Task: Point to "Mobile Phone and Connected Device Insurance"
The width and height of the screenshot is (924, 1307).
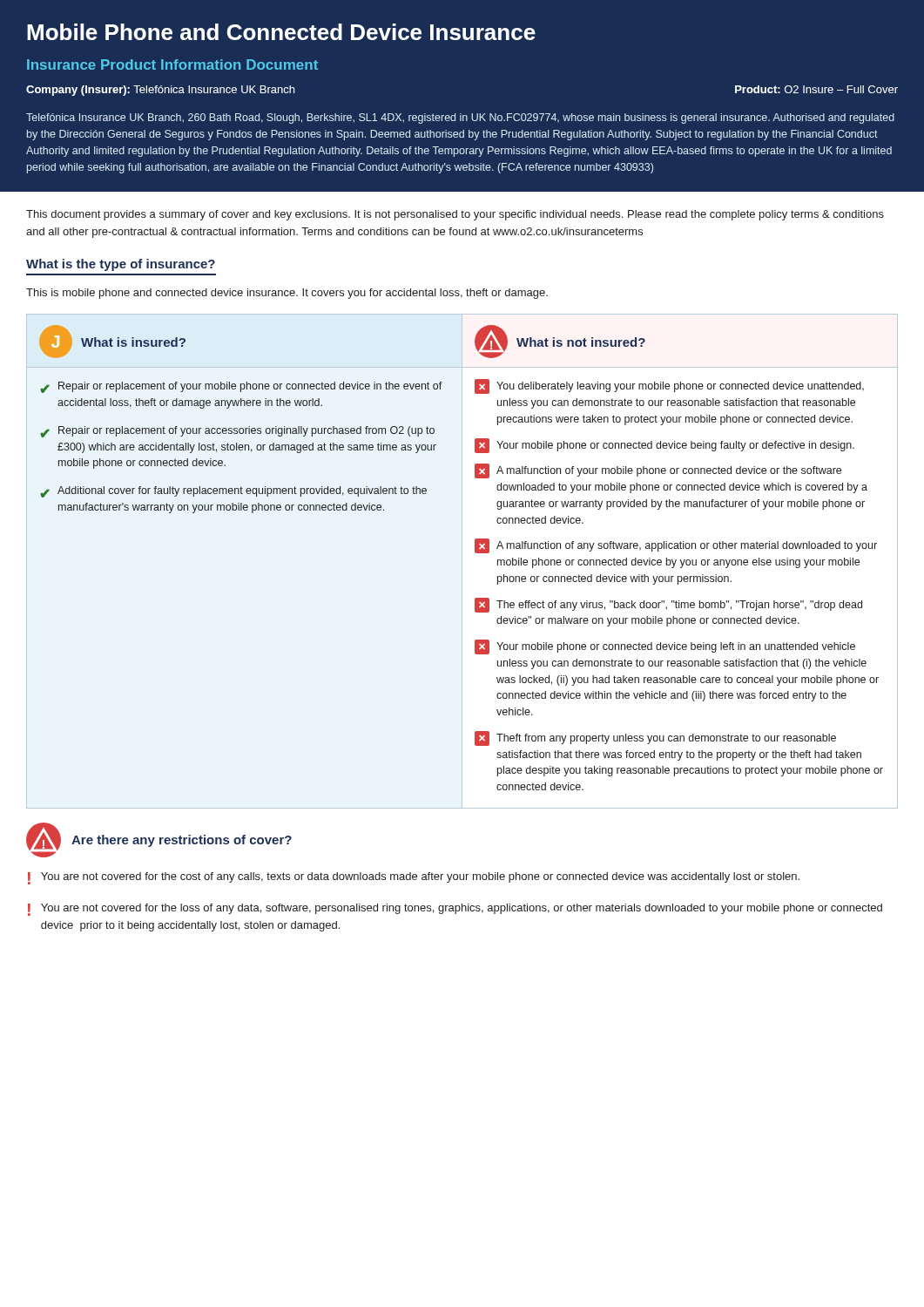Action: tap(462, 33)
